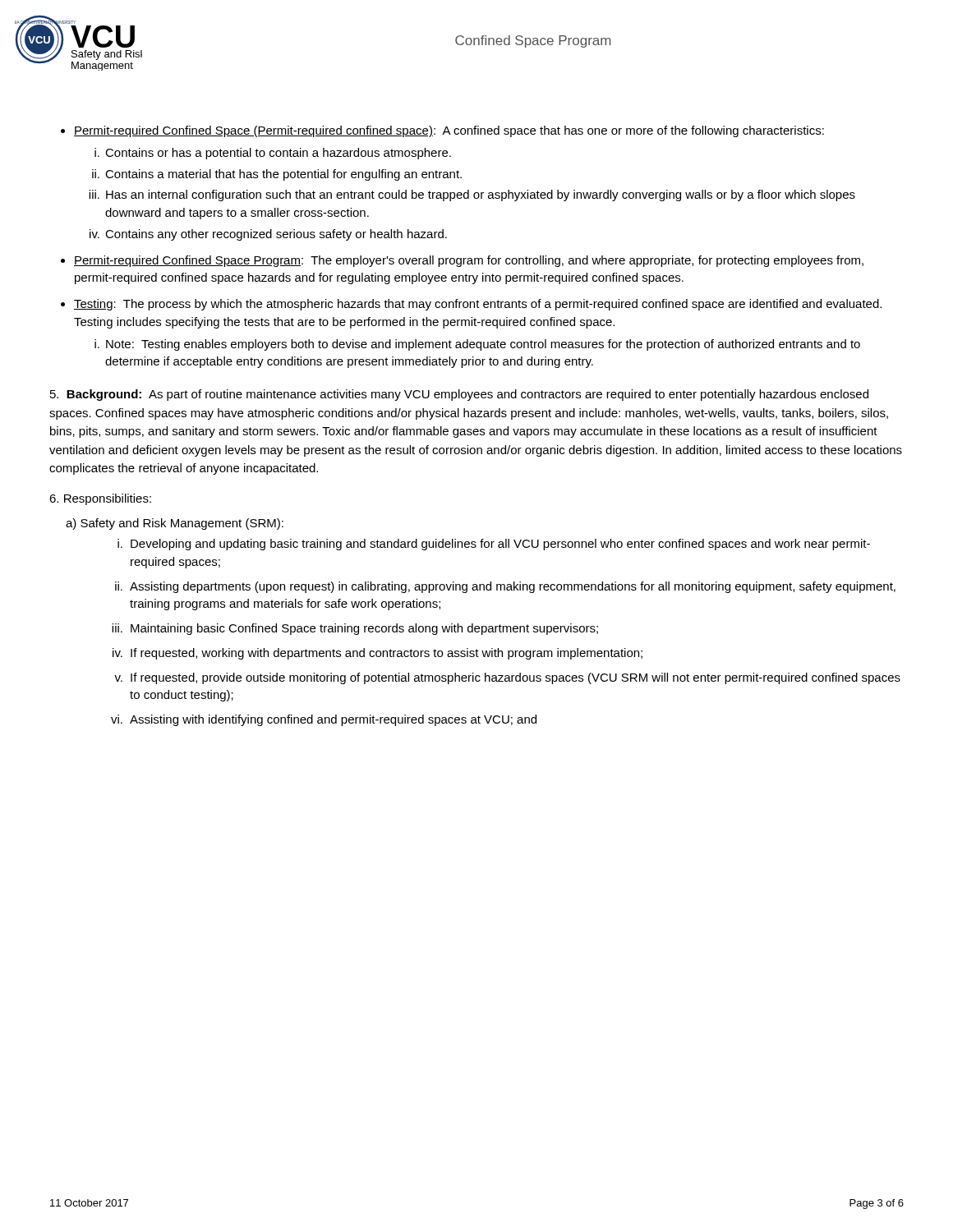Find the block on this page that starts "iv. If requested, working"
953x1232 pixels.
(x=503, y=653)
